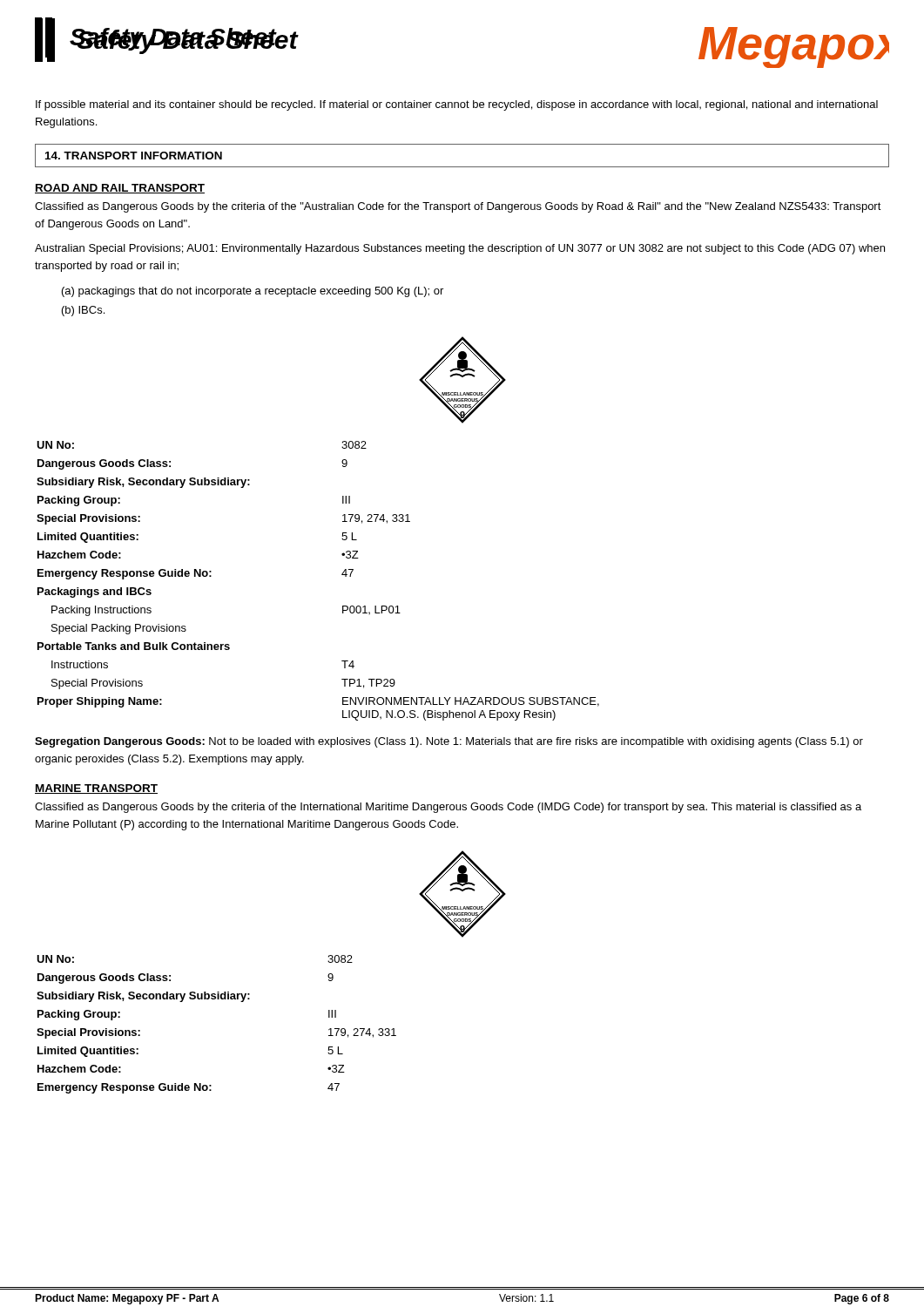Locate the block of text that opens with "Australian Special Provisions; AU01:"
The height and width of the screenshot is (1307, 924).
(x=460, y=257)
